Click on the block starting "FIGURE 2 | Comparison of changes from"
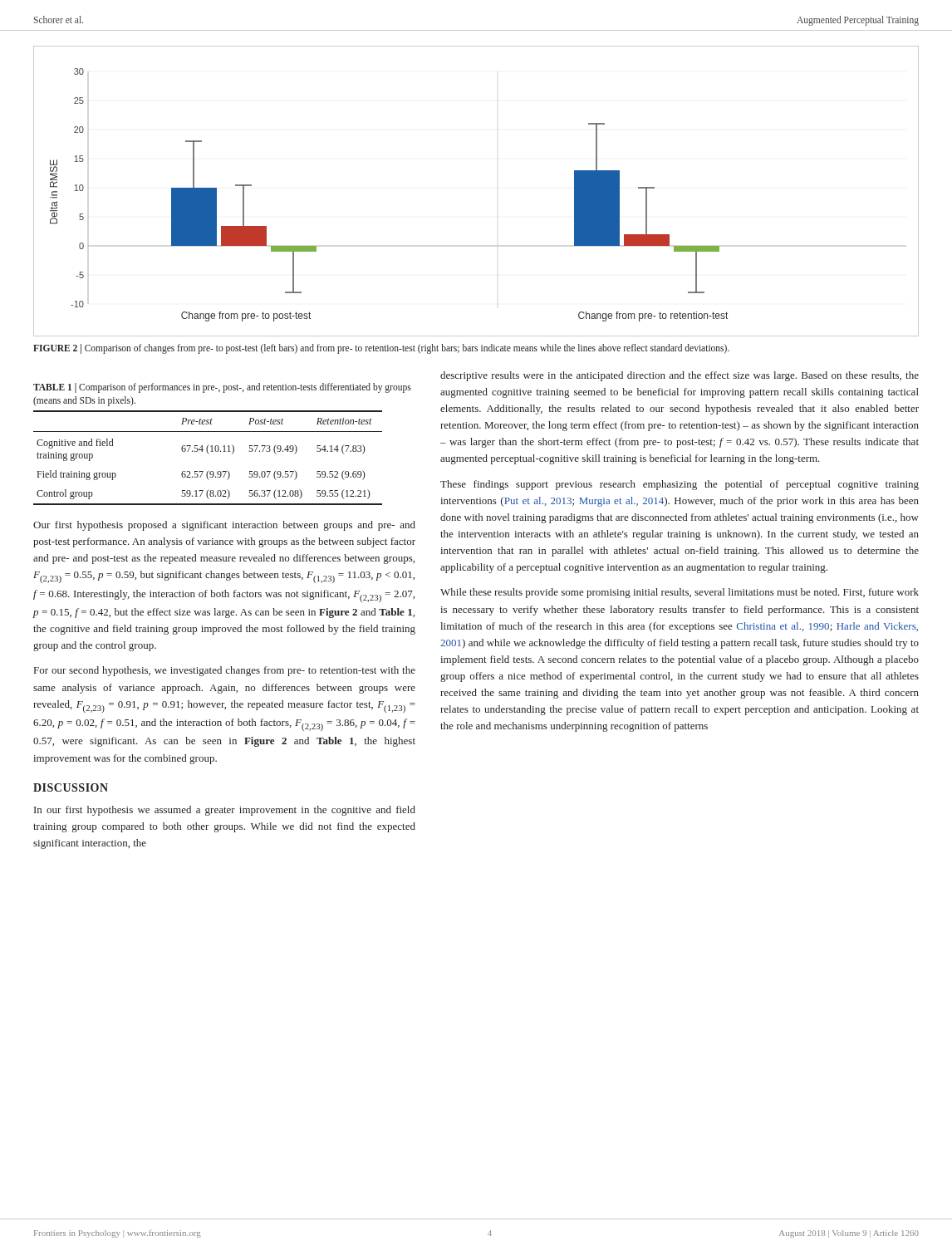The height and width of the screenshot is (1246, 952). [381, 348]
